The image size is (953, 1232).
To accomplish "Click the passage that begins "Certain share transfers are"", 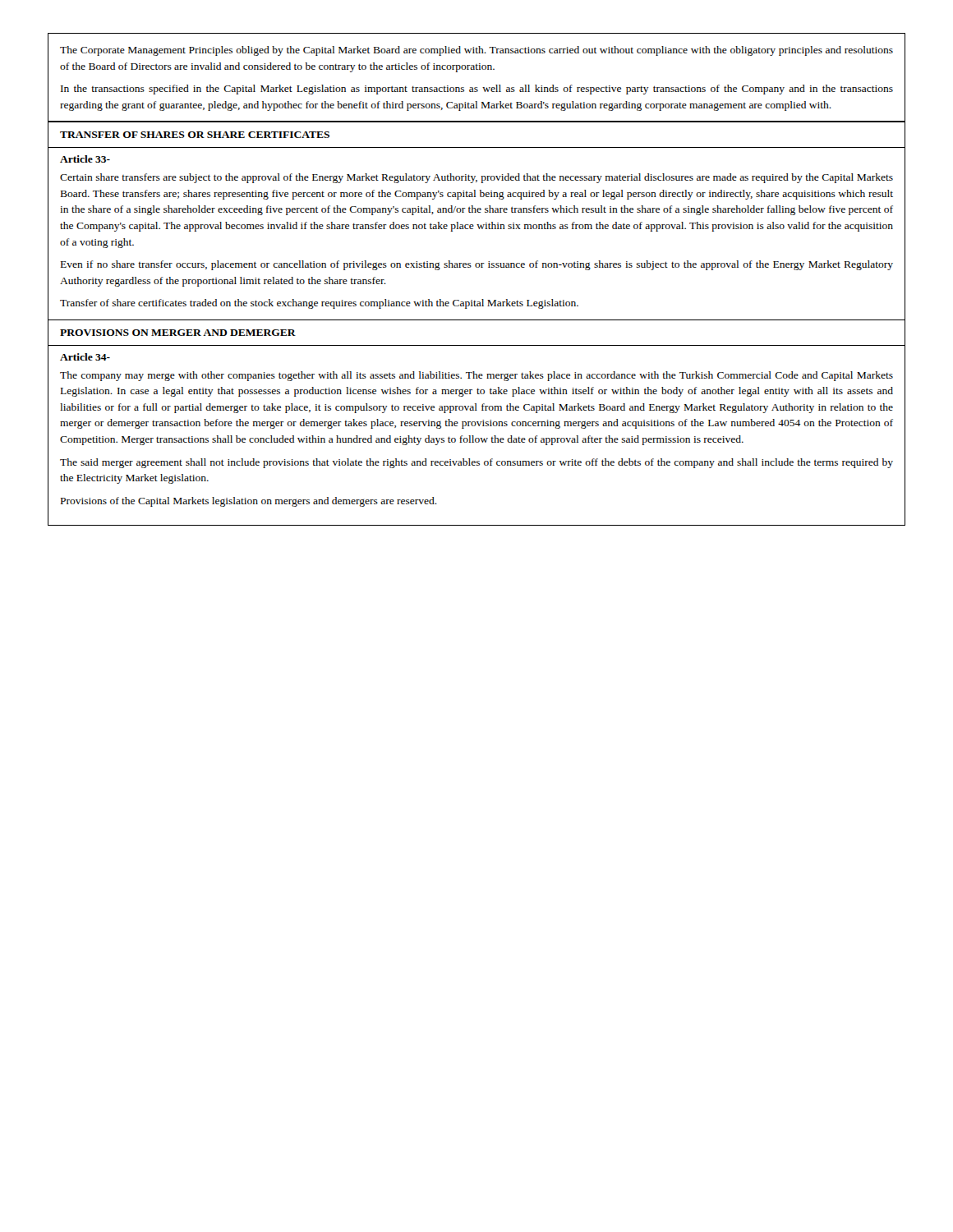I will click(x=476, y=209).
